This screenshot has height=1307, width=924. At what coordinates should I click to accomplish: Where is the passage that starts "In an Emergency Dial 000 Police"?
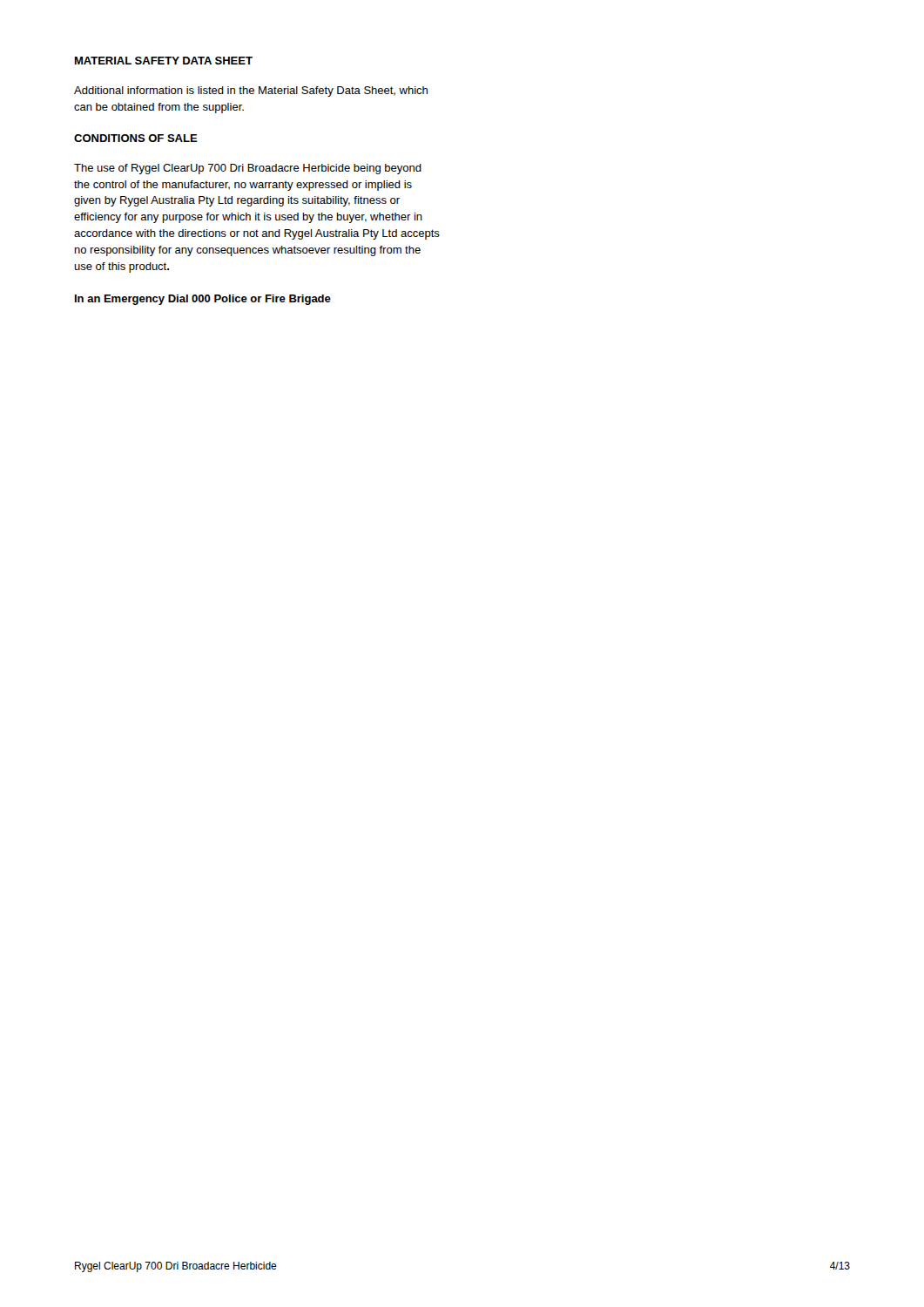click(202, 298)
